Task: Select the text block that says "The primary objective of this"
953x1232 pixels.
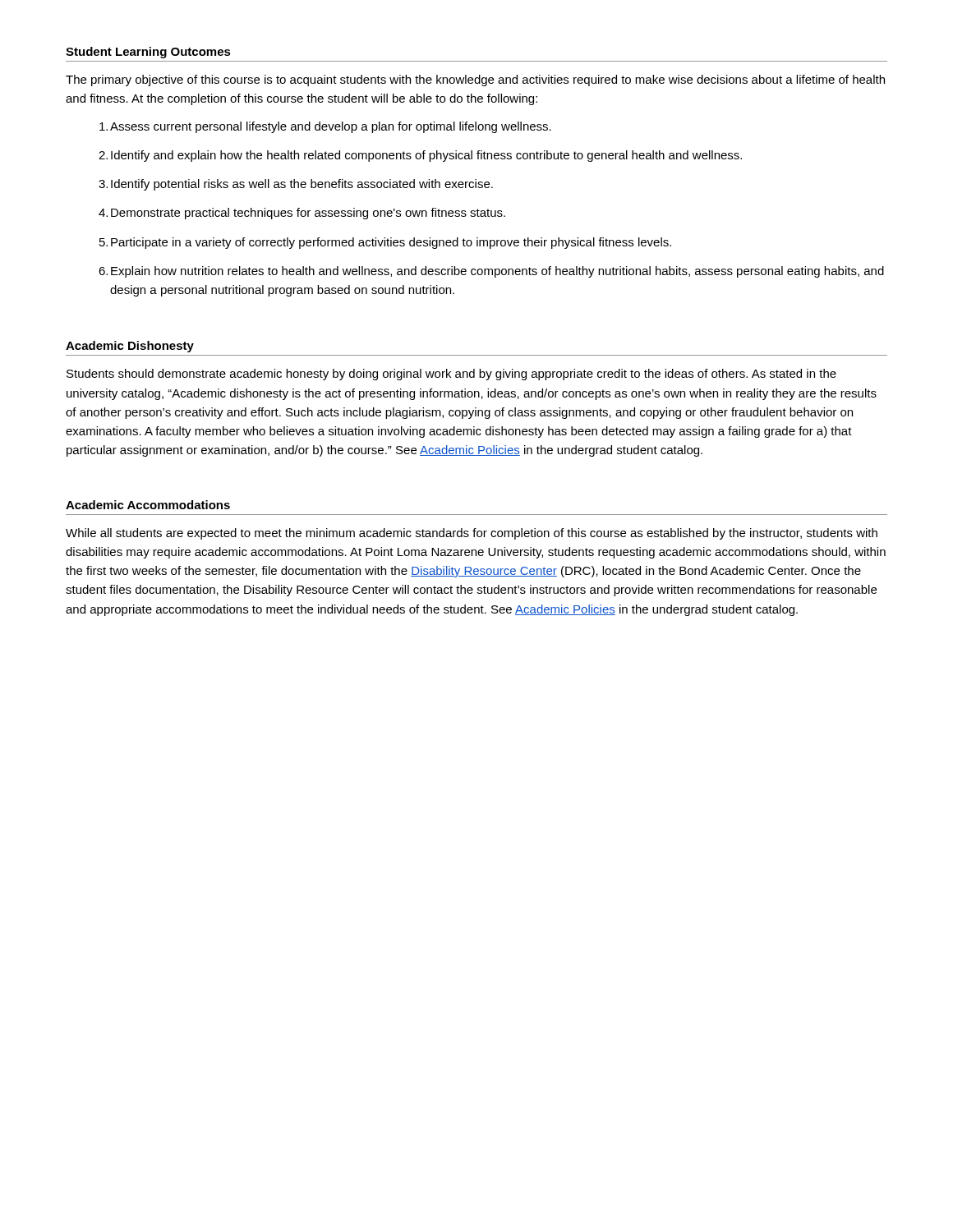Action: 476,89
